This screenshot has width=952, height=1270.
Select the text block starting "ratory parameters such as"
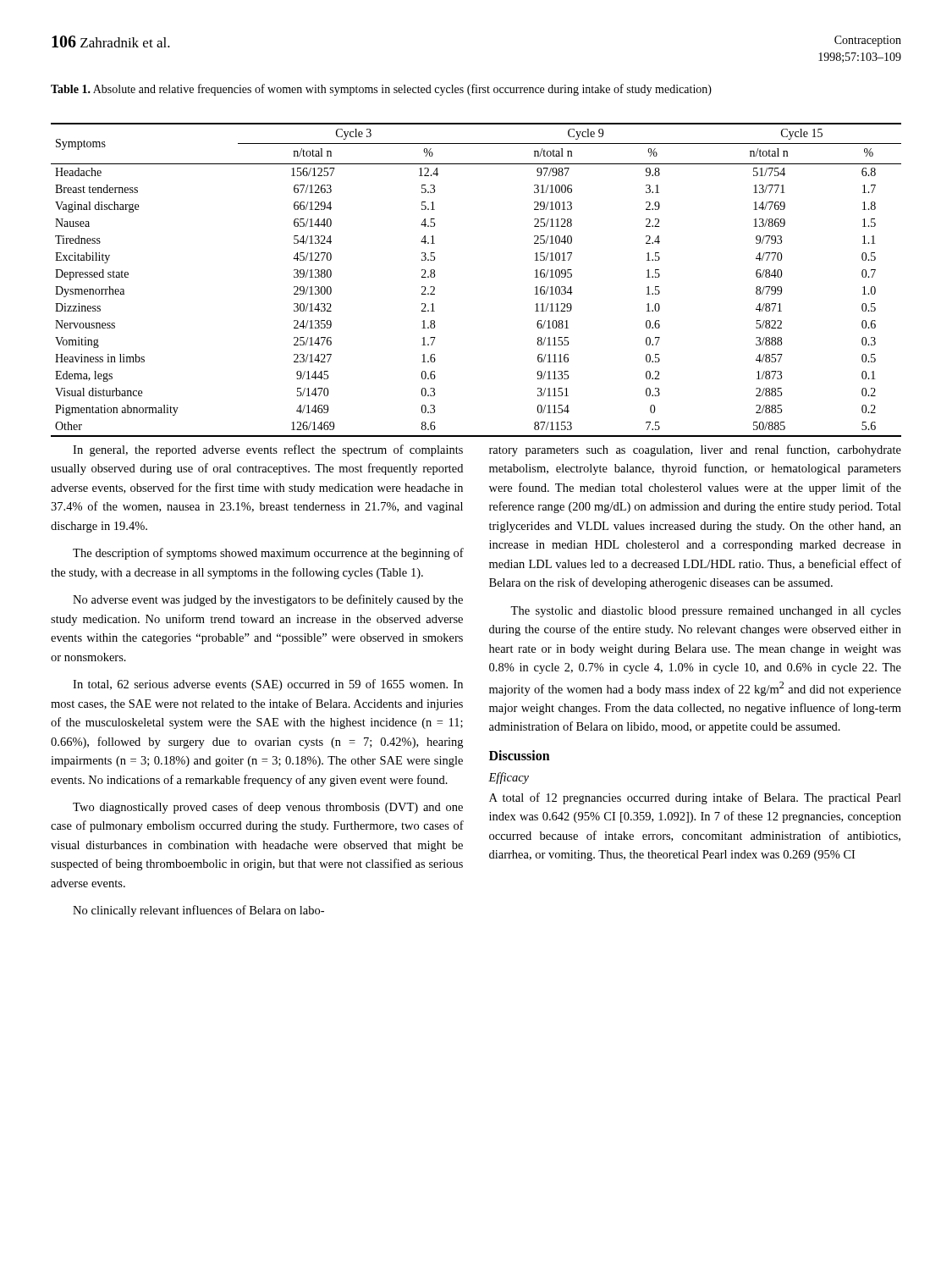695,516
